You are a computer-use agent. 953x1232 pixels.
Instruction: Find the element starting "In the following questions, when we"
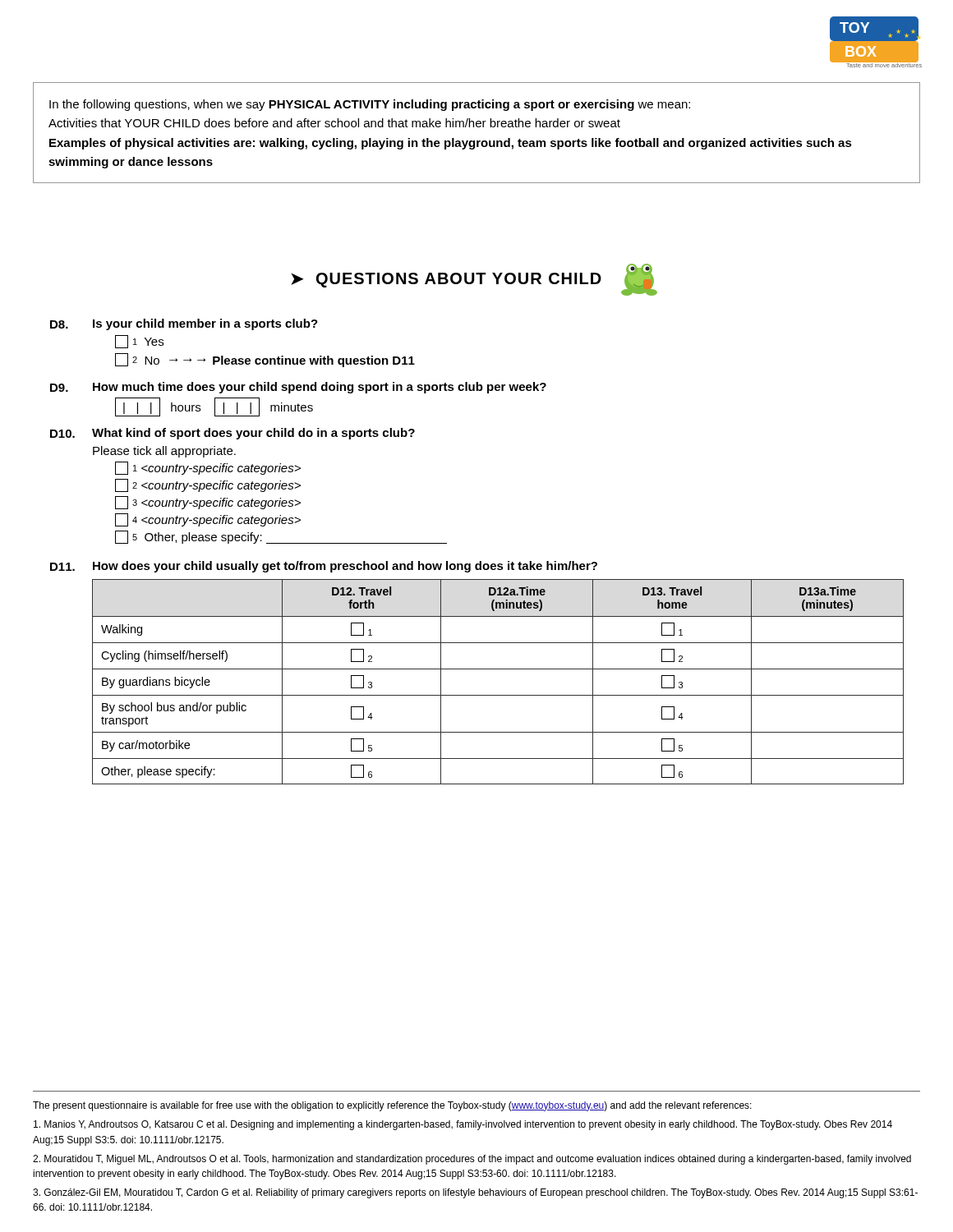(x=476, y=133)
